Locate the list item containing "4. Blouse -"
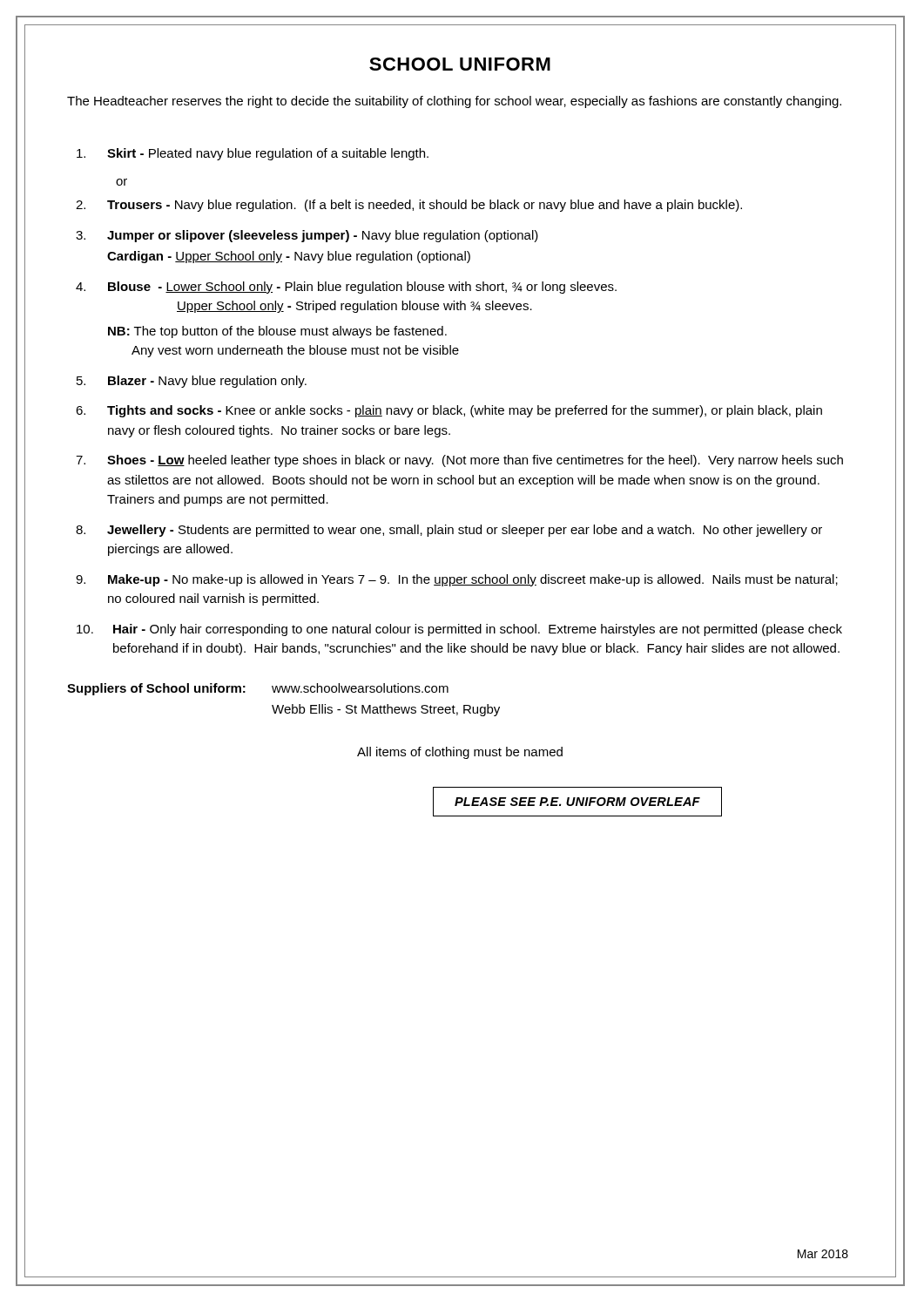924x1307 pixels. click(465, 319)
